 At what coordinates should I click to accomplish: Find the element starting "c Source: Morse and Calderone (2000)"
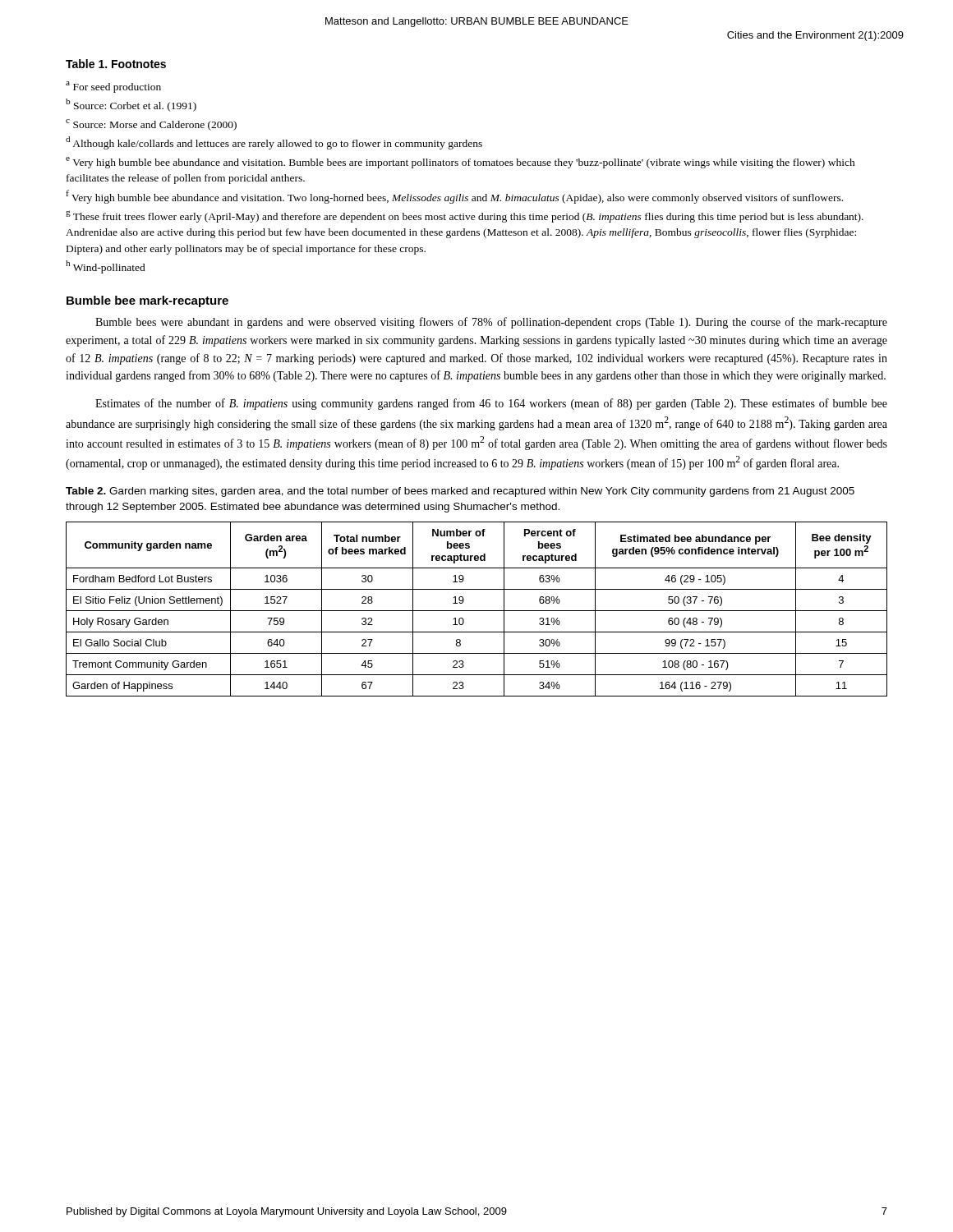[x=151, y=123]
